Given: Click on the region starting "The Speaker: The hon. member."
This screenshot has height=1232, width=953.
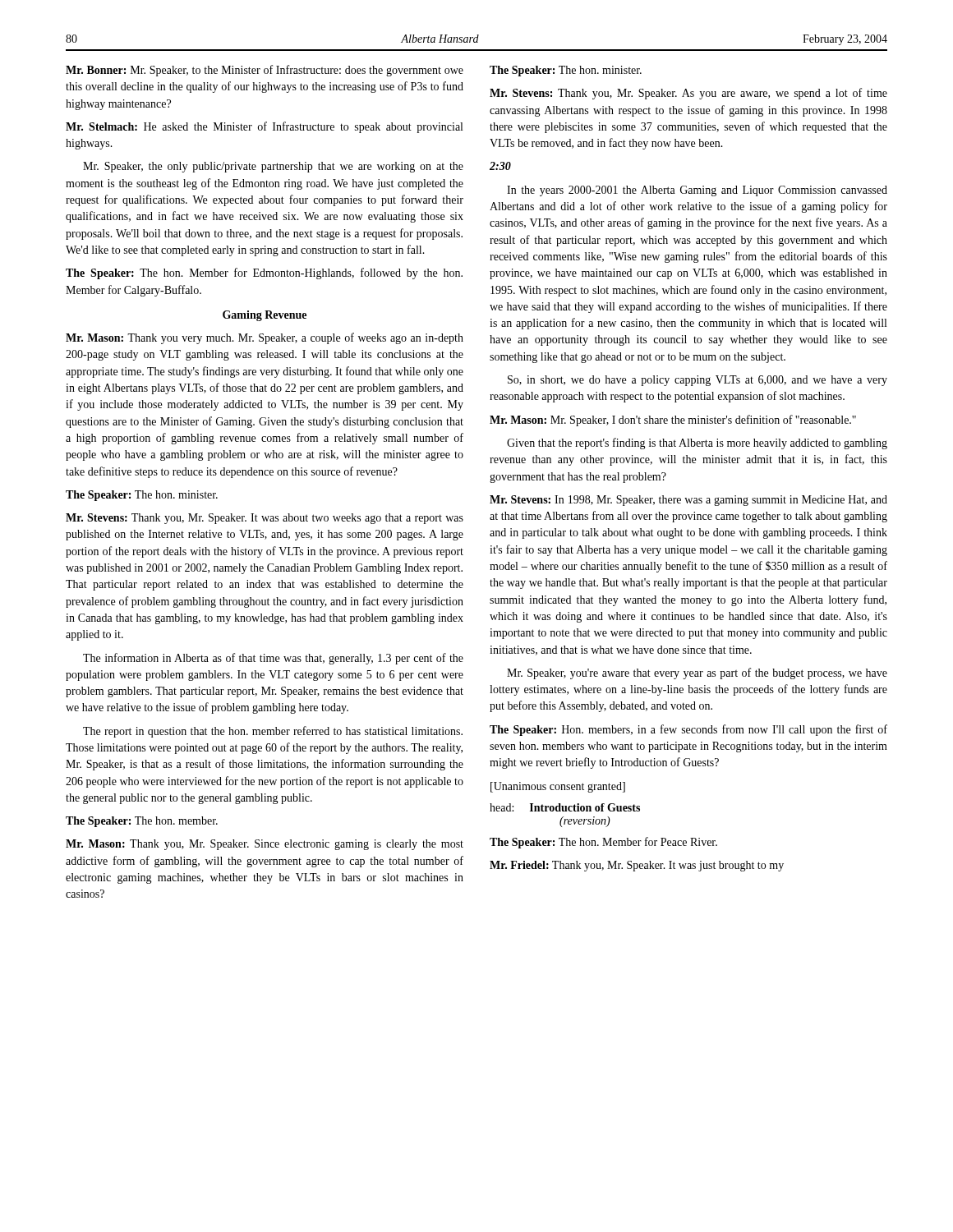Looking at the screenshot, I should pyautogui.click(x=142, y=822).
